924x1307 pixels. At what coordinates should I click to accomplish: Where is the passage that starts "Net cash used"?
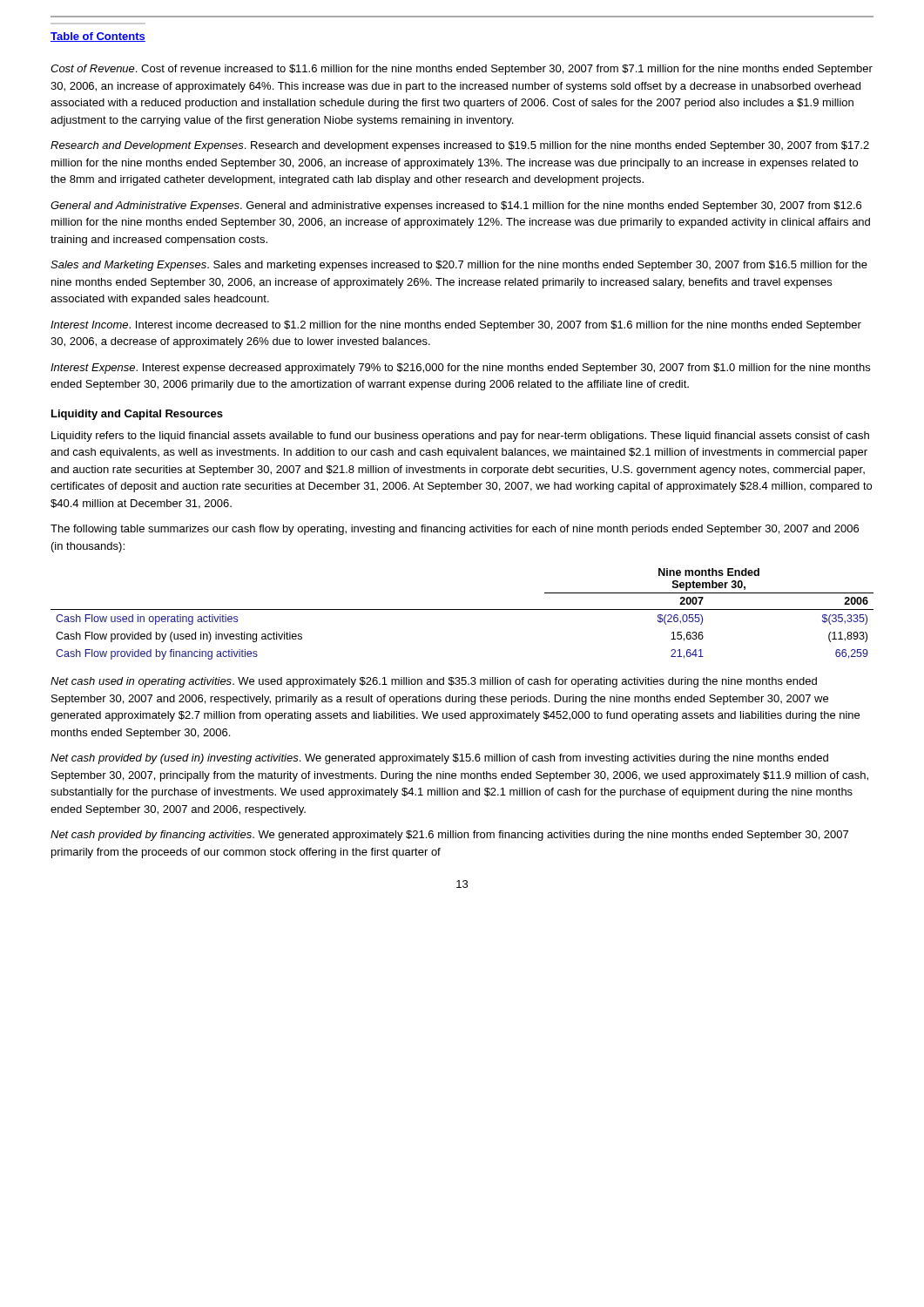462,707
